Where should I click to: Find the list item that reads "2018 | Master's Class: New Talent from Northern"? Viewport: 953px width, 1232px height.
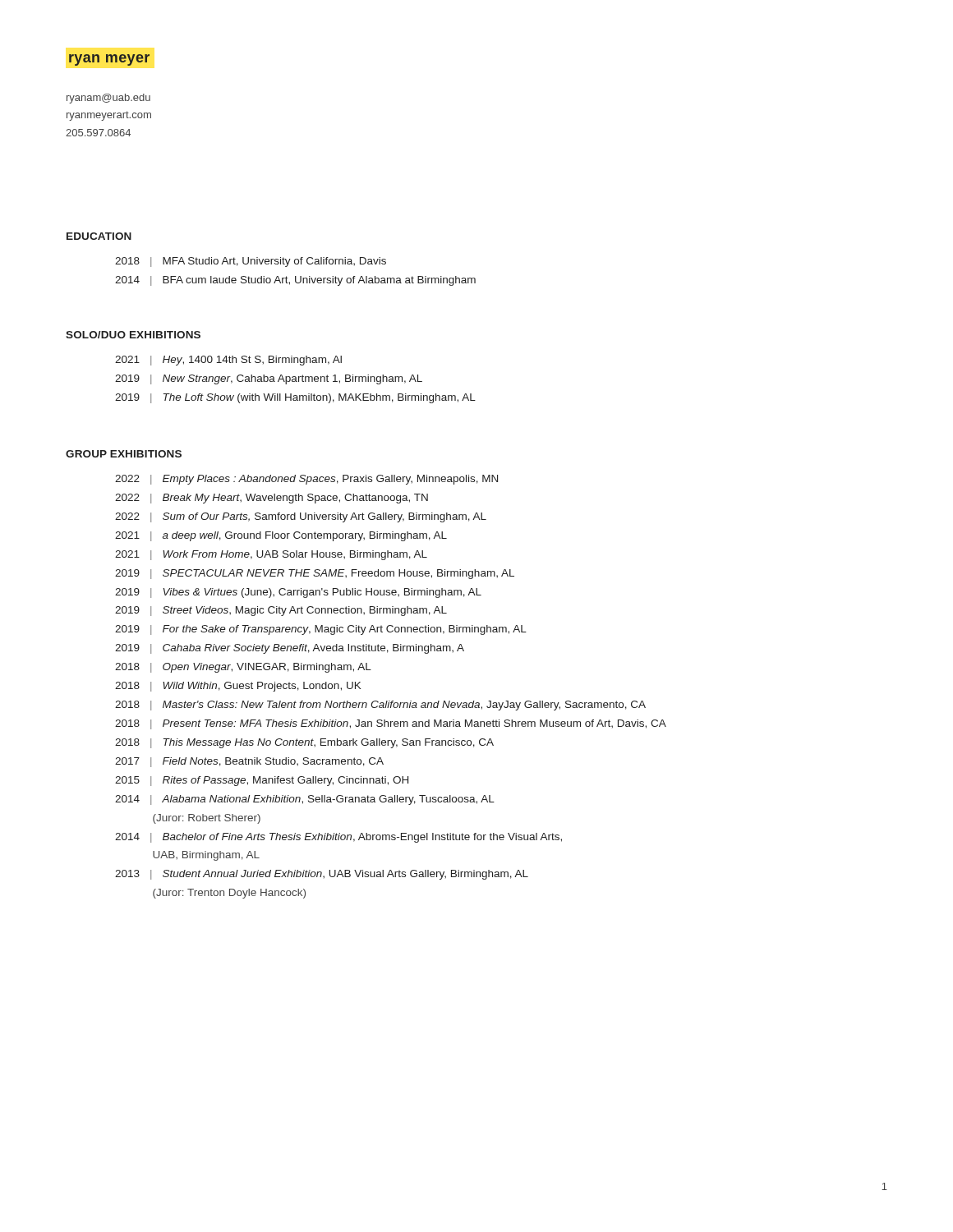point(476,705)
